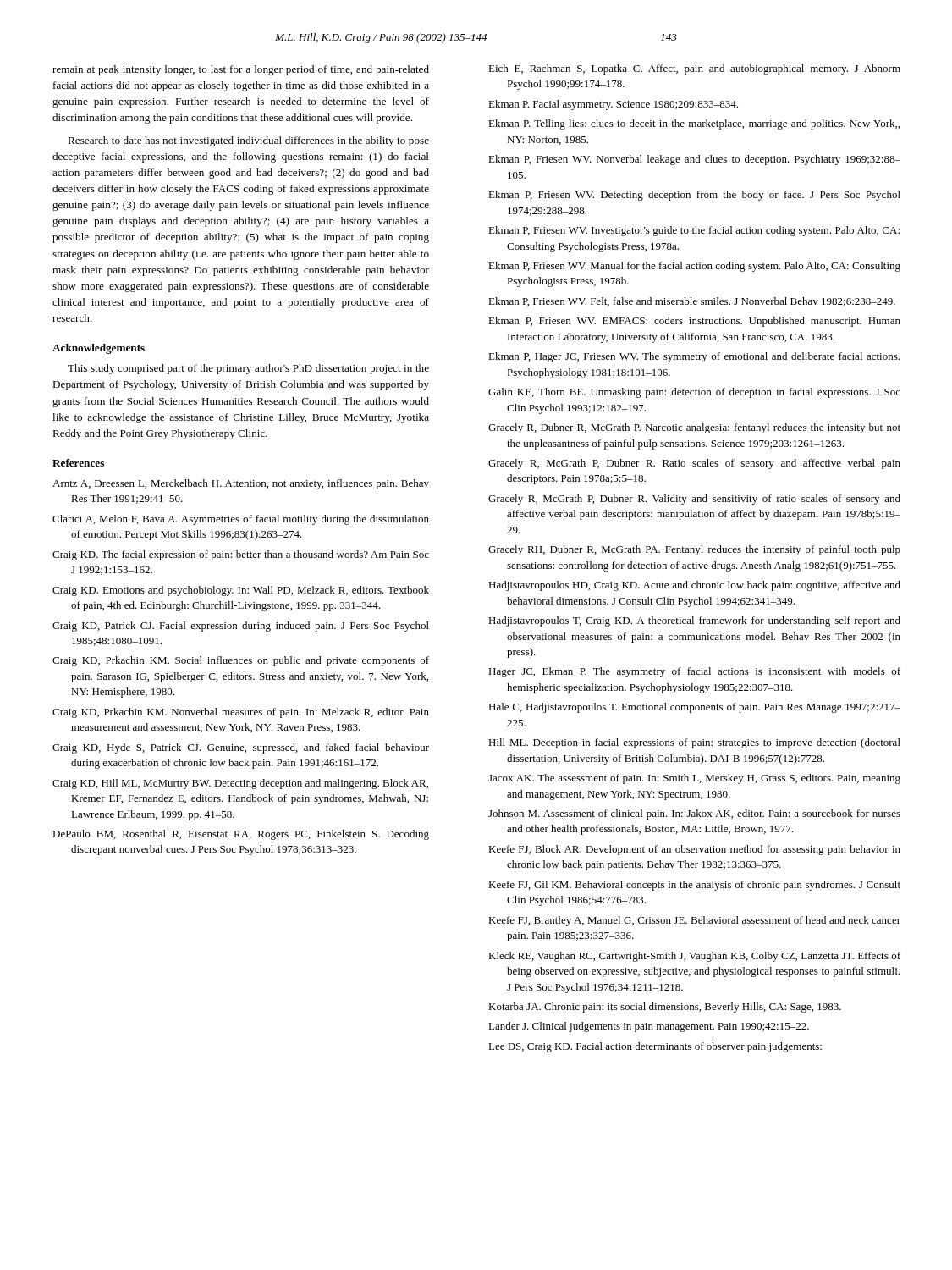Navigate to the block starting "Craig KD. The facial expression of"
Viewport: 952px width, 1270px height.
(x=241, y=562)
